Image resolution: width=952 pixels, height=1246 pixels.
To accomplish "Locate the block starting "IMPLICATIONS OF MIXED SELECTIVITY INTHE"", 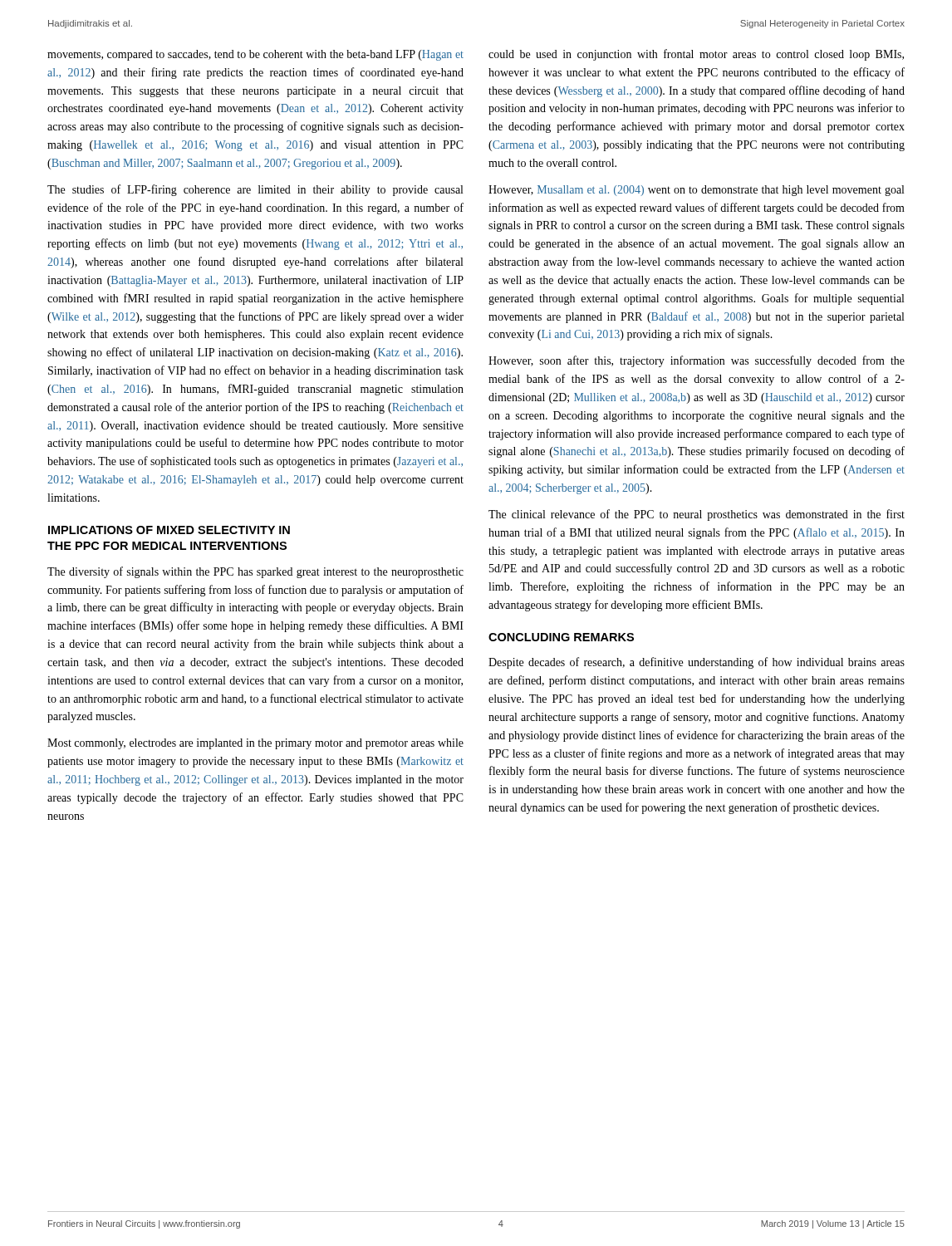I will (169, 538).
